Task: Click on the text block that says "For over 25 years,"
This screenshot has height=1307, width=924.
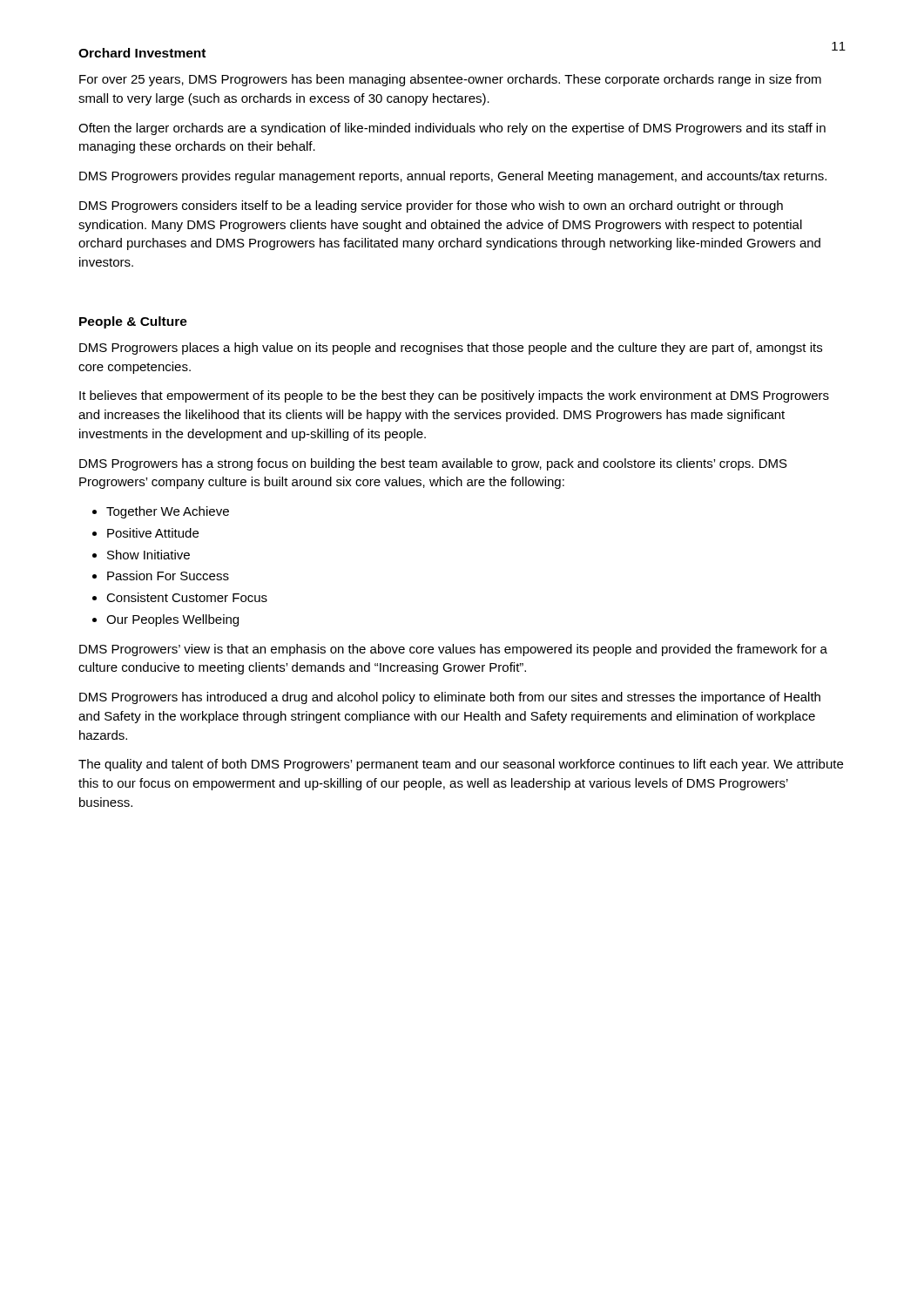Action: pos(450,88)
